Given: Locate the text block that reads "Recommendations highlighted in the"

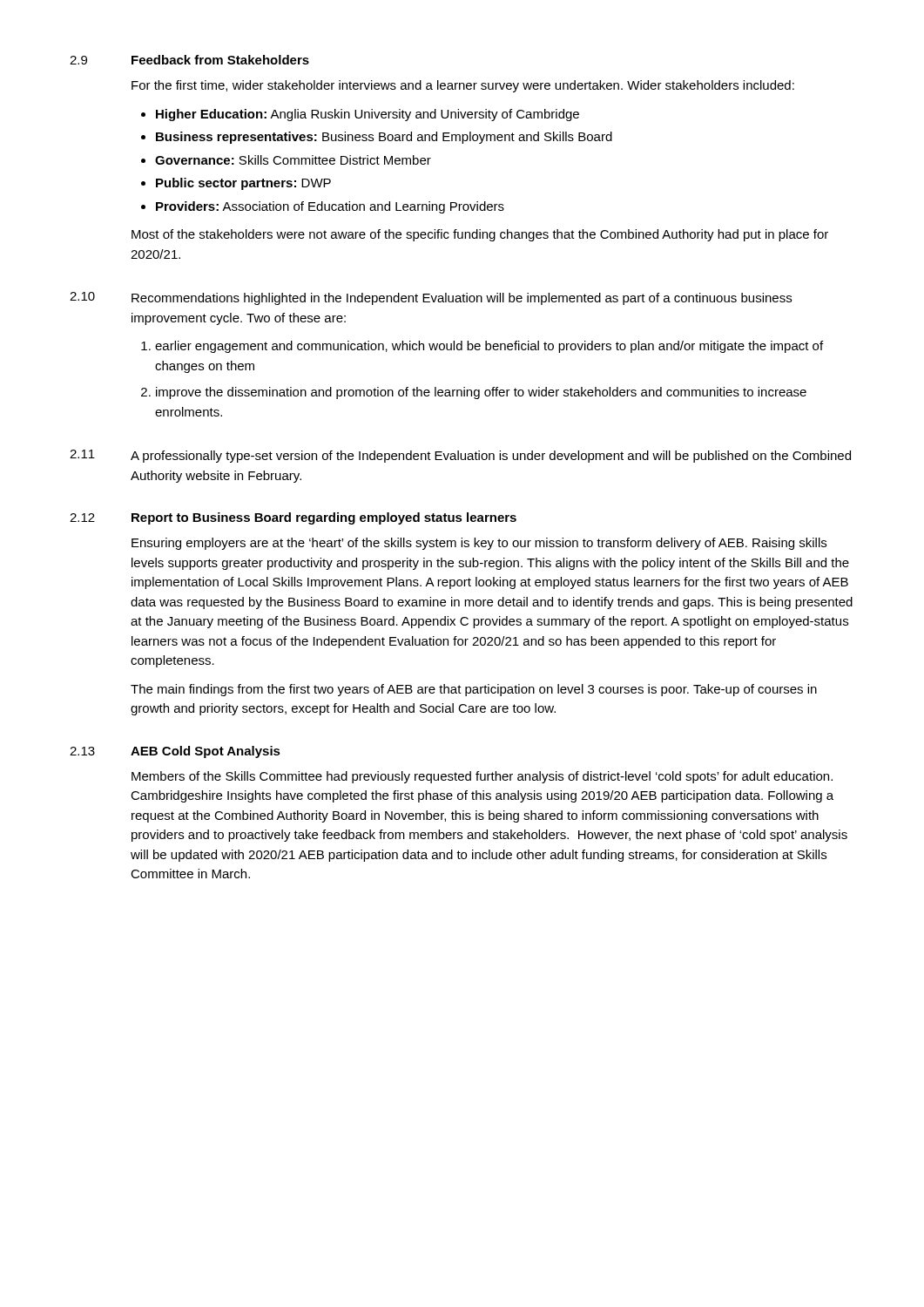Looking at the screenshot, I should pyautogui.click(x=492, y=308).
